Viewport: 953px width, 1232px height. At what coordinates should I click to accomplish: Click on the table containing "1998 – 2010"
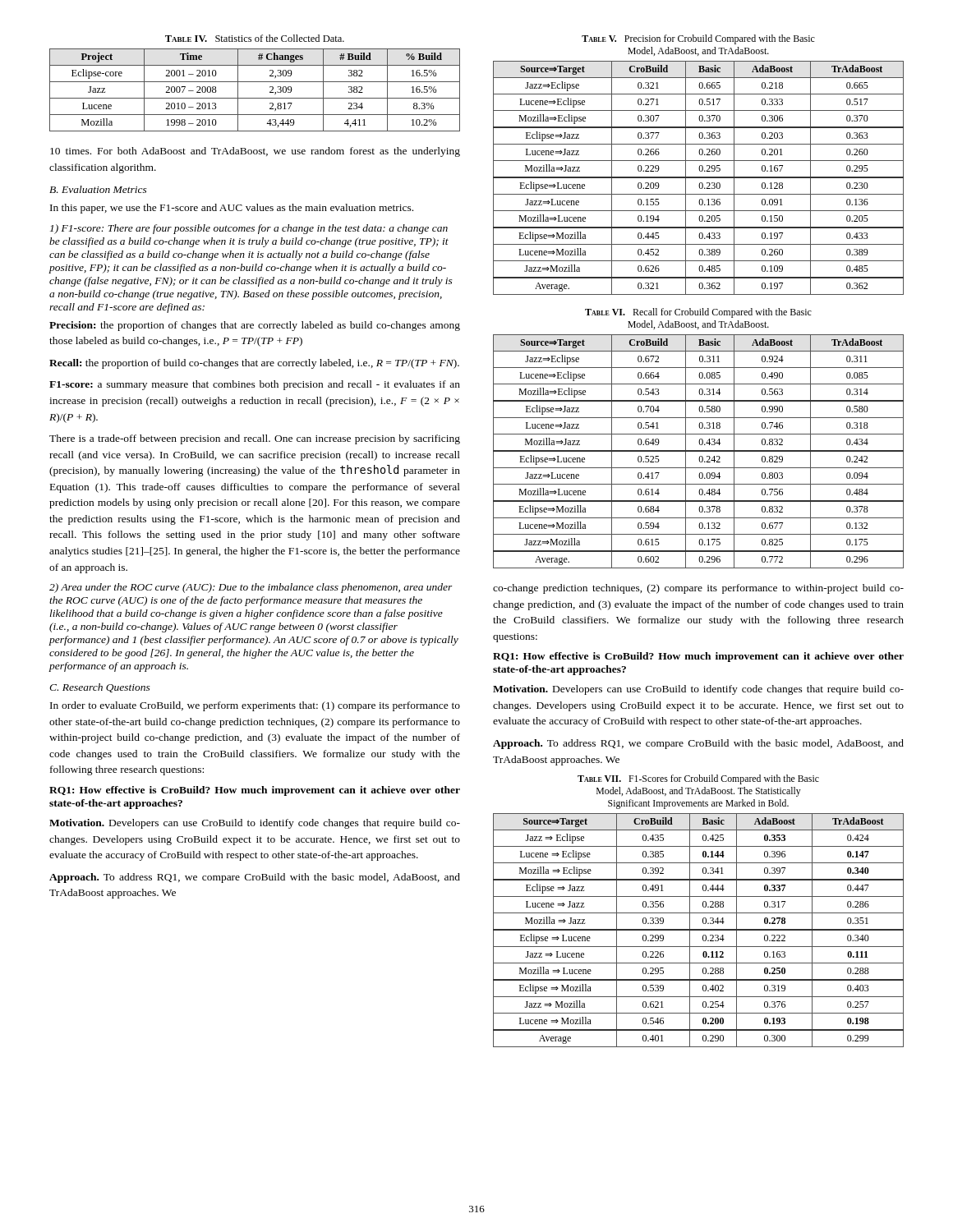click(x=255, y=82)
